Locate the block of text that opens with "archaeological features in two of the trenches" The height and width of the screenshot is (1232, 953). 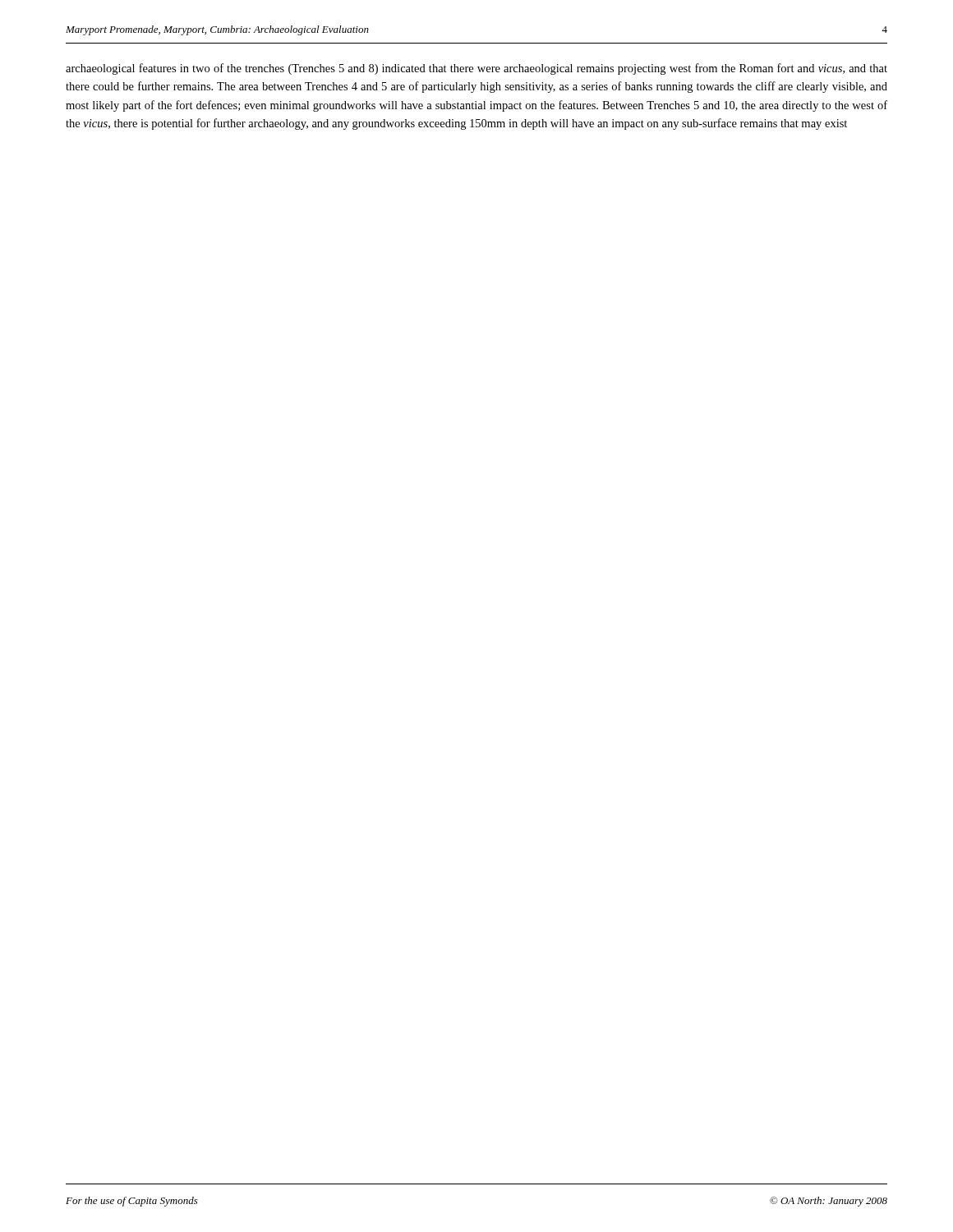(476, 96)
